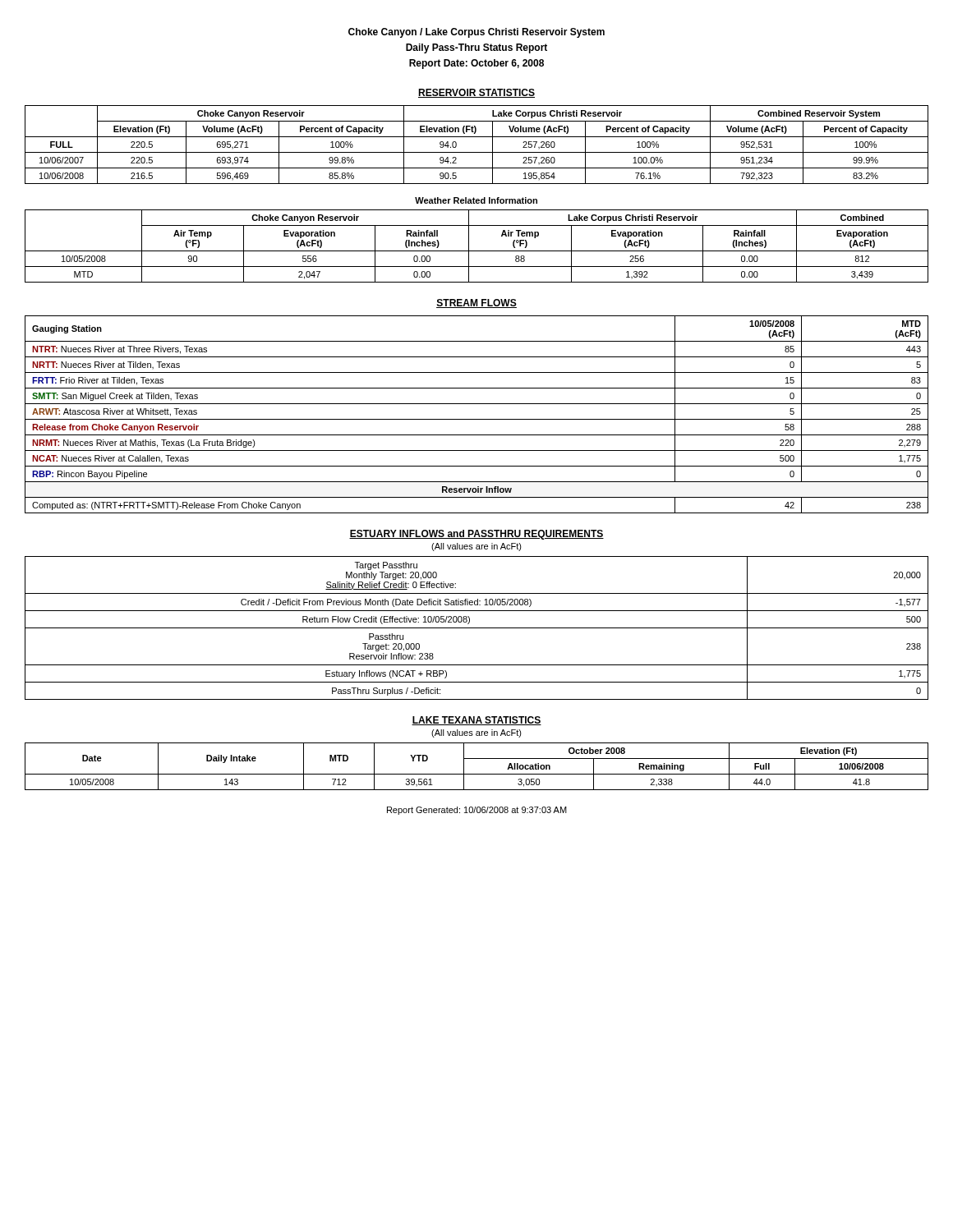Click on the section header with the text "ESTUARY INFLOWS and PASSTHRU REQUIREMENTS"

(476, 534)
